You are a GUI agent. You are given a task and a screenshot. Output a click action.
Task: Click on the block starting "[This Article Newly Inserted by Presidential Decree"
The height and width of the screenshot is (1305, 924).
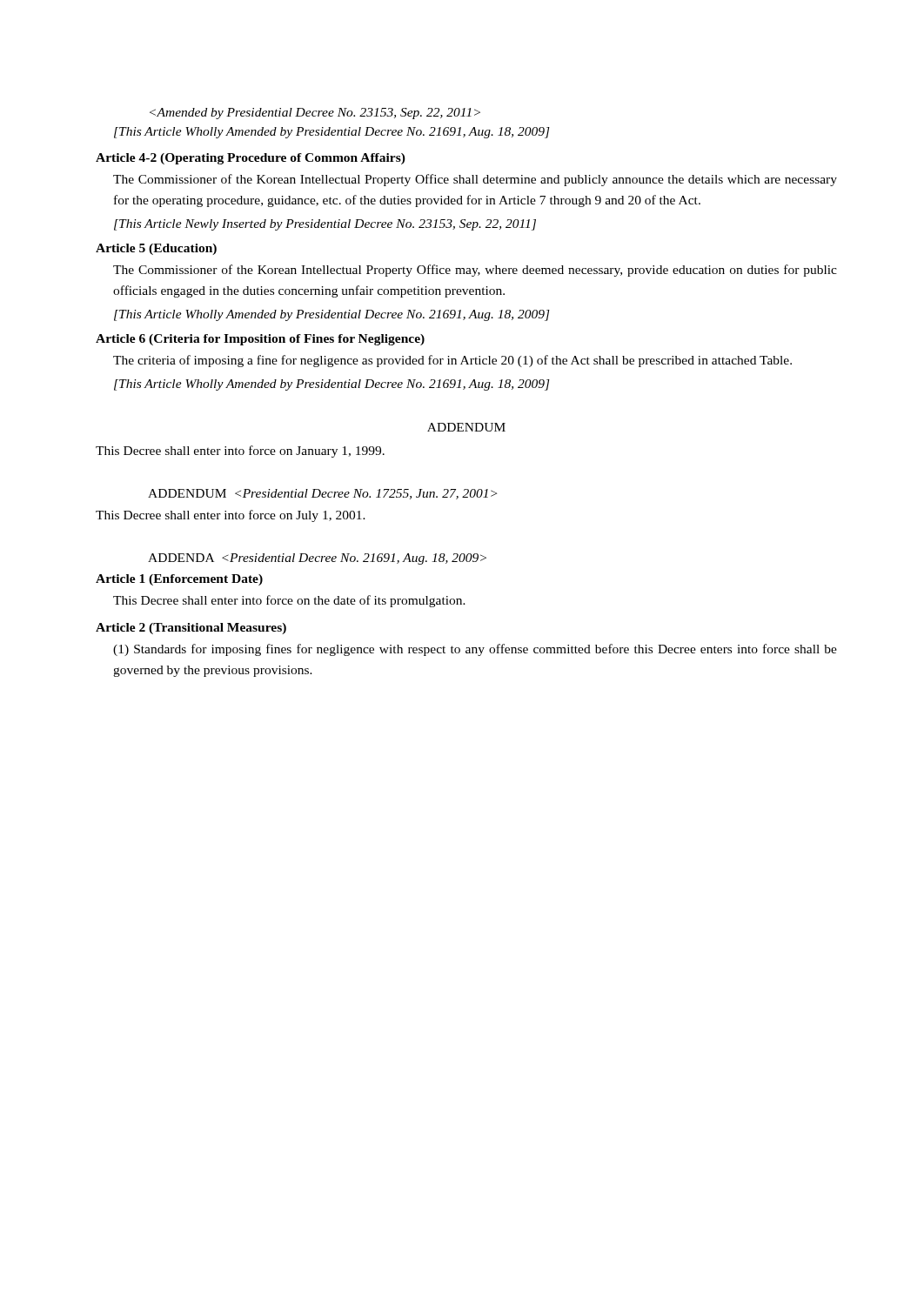click(x=325, y=223)
